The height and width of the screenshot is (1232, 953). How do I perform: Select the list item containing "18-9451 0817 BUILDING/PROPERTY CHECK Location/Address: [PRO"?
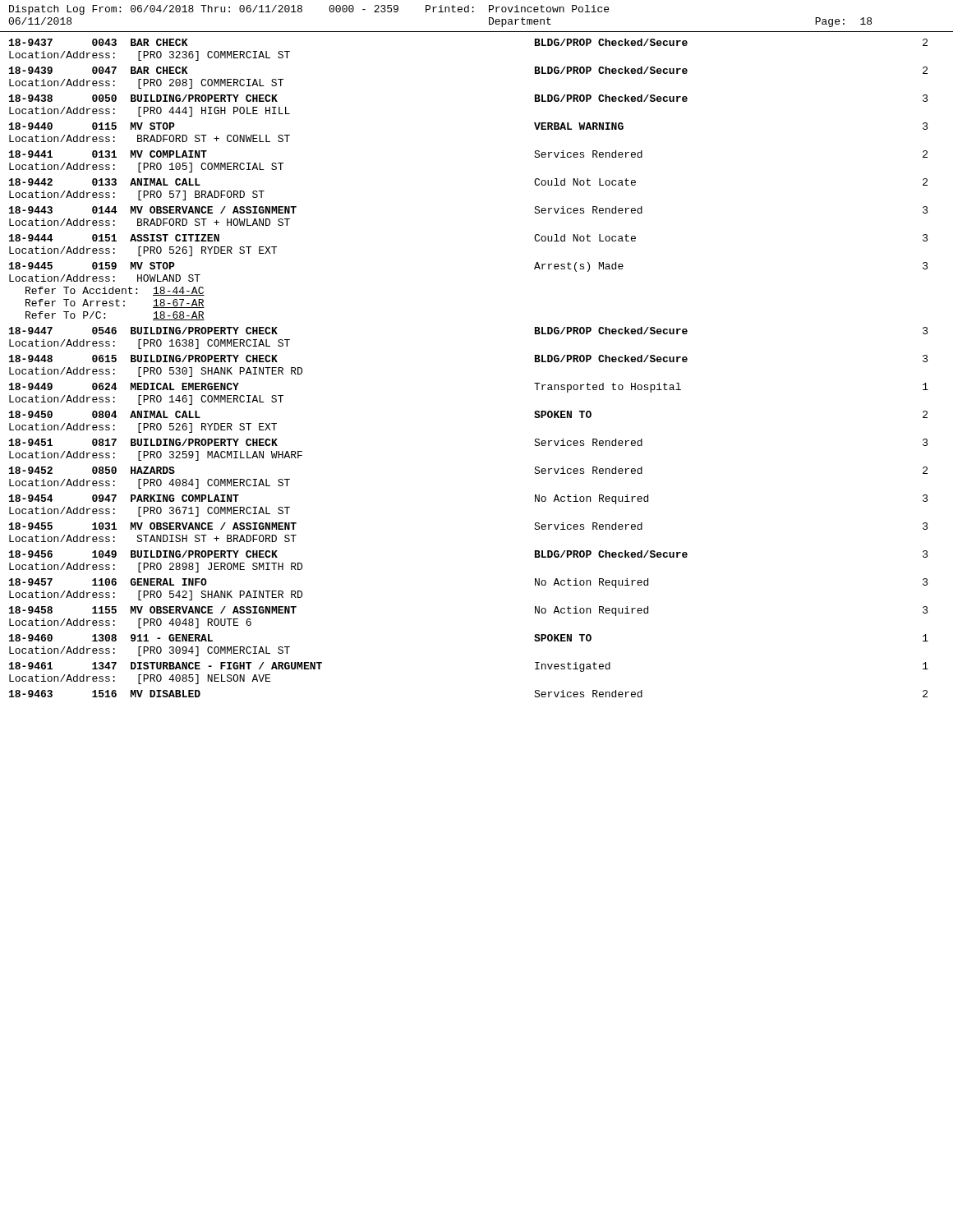point(33,442)
